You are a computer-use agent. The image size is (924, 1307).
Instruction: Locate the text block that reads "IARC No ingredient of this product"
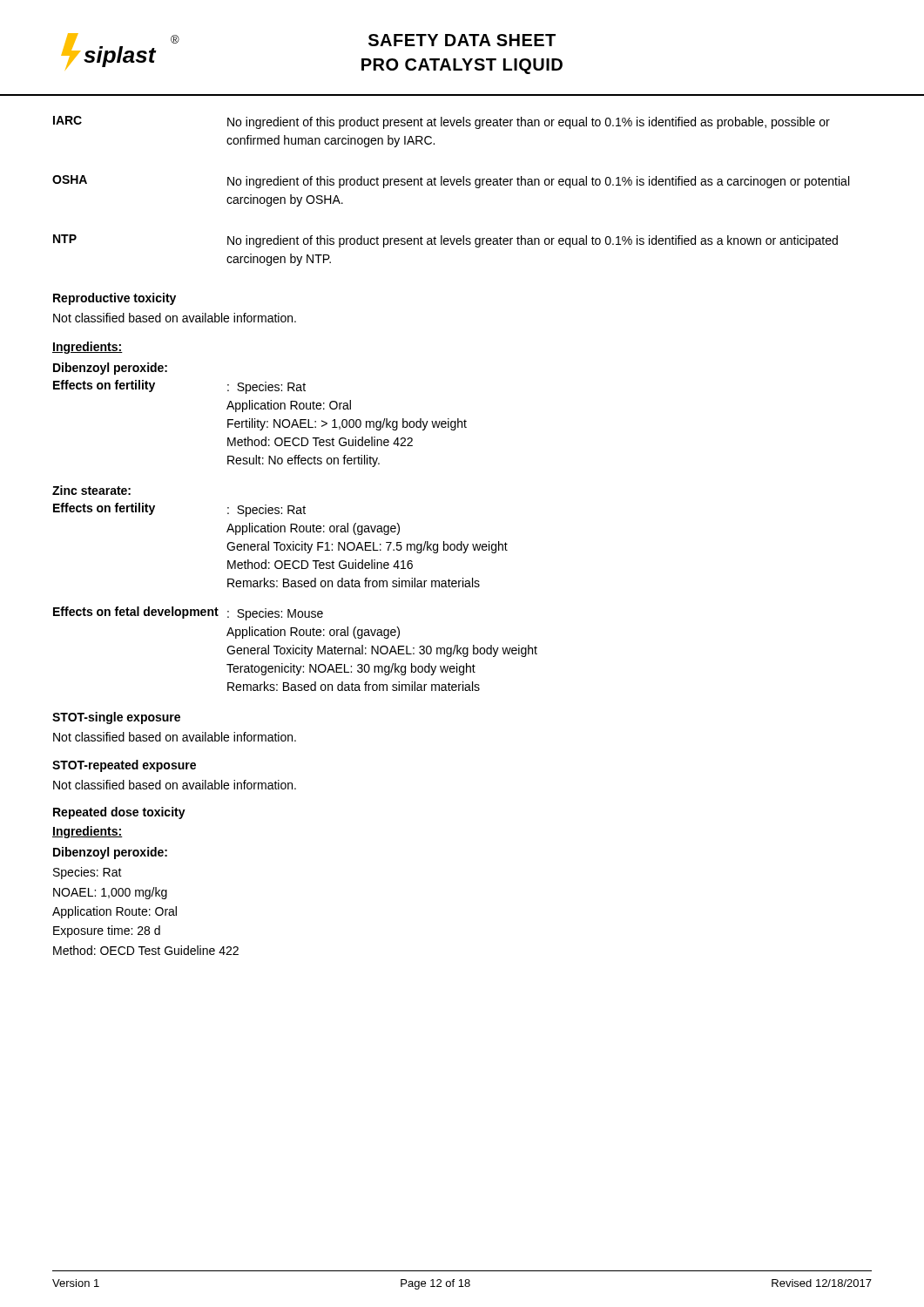pos(462,132)
